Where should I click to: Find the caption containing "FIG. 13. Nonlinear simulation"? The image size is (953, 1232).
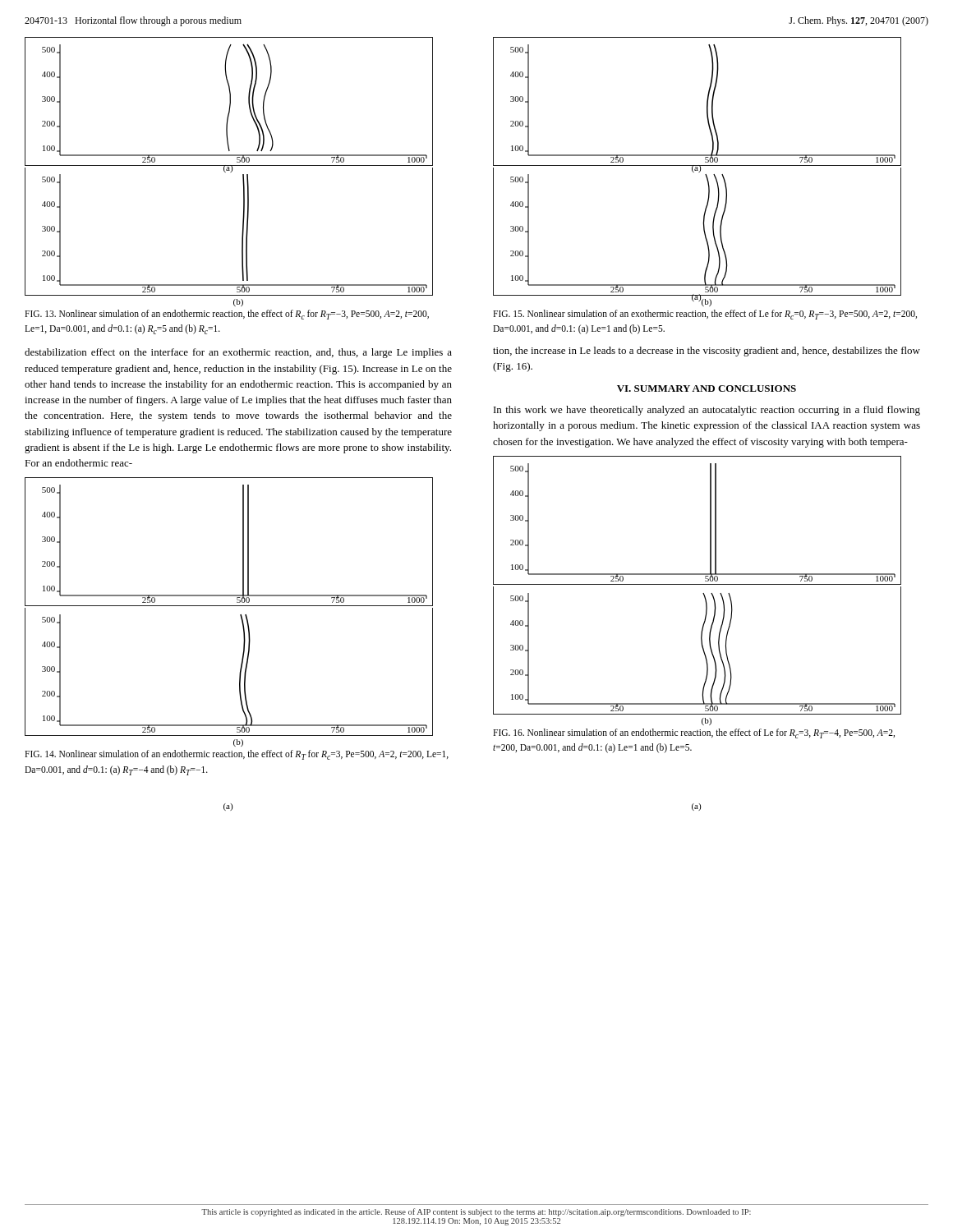tap(227, 323)
